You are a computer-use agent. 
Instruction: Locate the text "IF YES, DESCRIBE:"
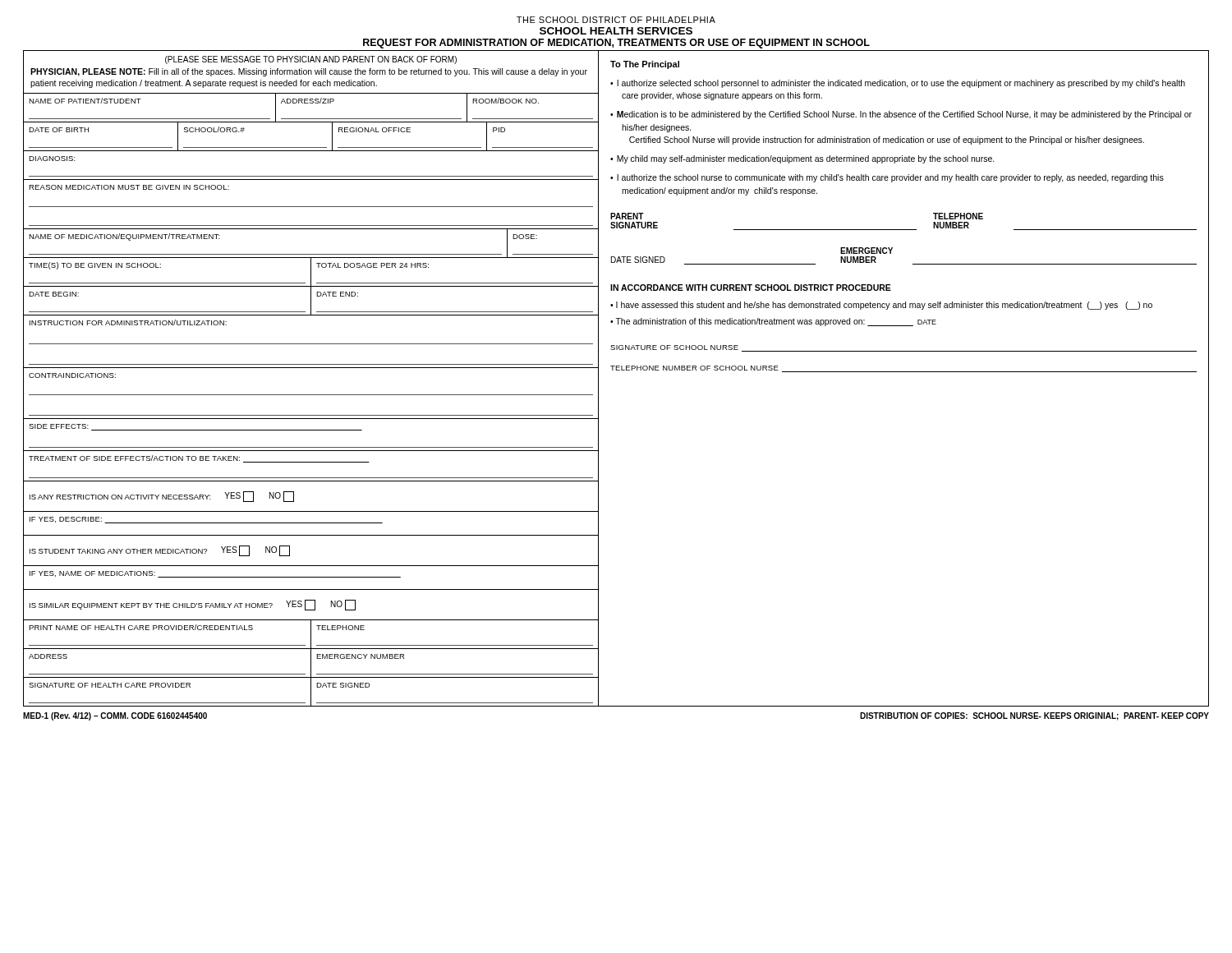pyautogui.click(x=311, y=519)
